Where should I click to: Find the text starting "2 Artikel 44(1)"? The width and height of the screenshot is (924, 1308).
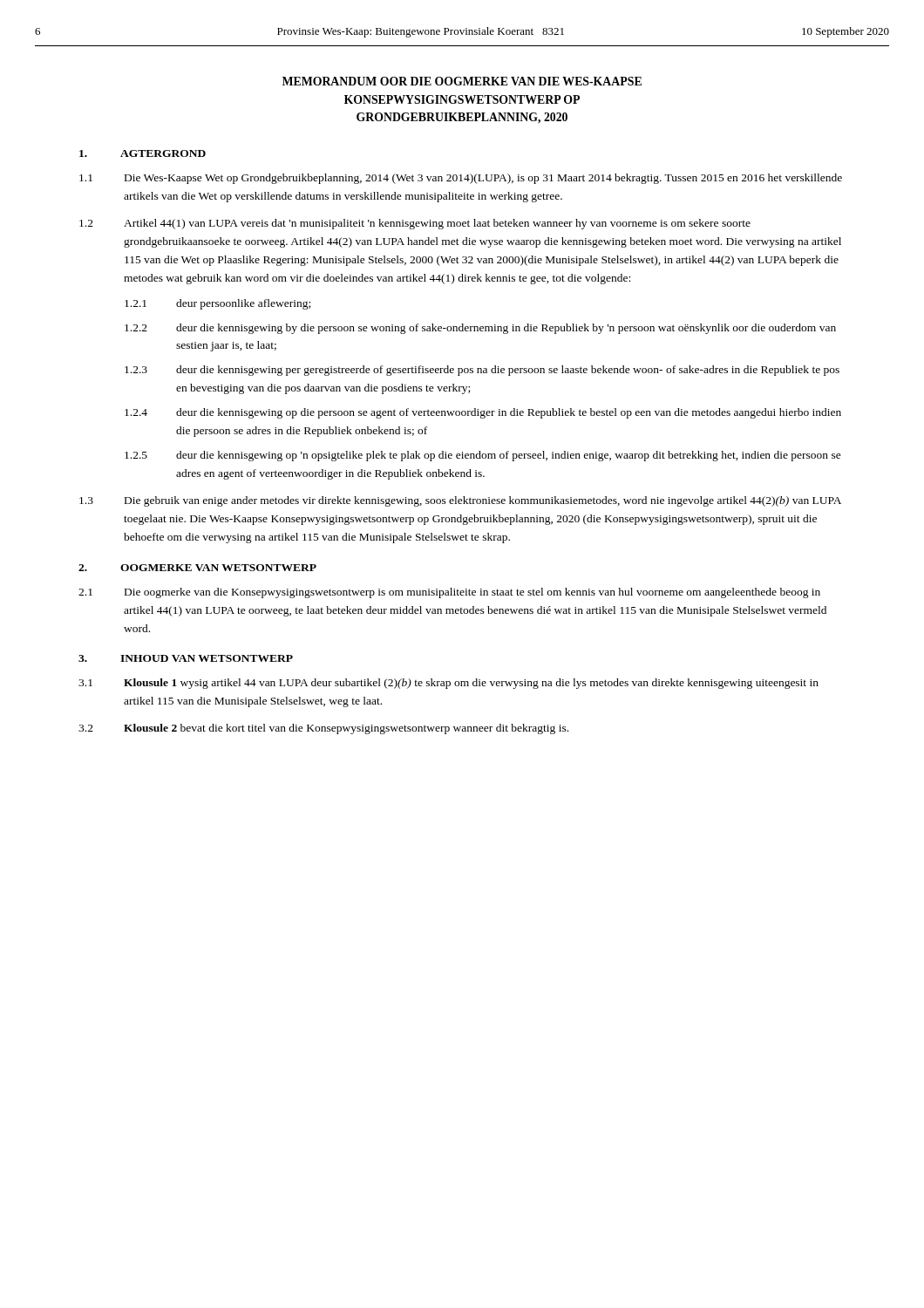(462, 251)
